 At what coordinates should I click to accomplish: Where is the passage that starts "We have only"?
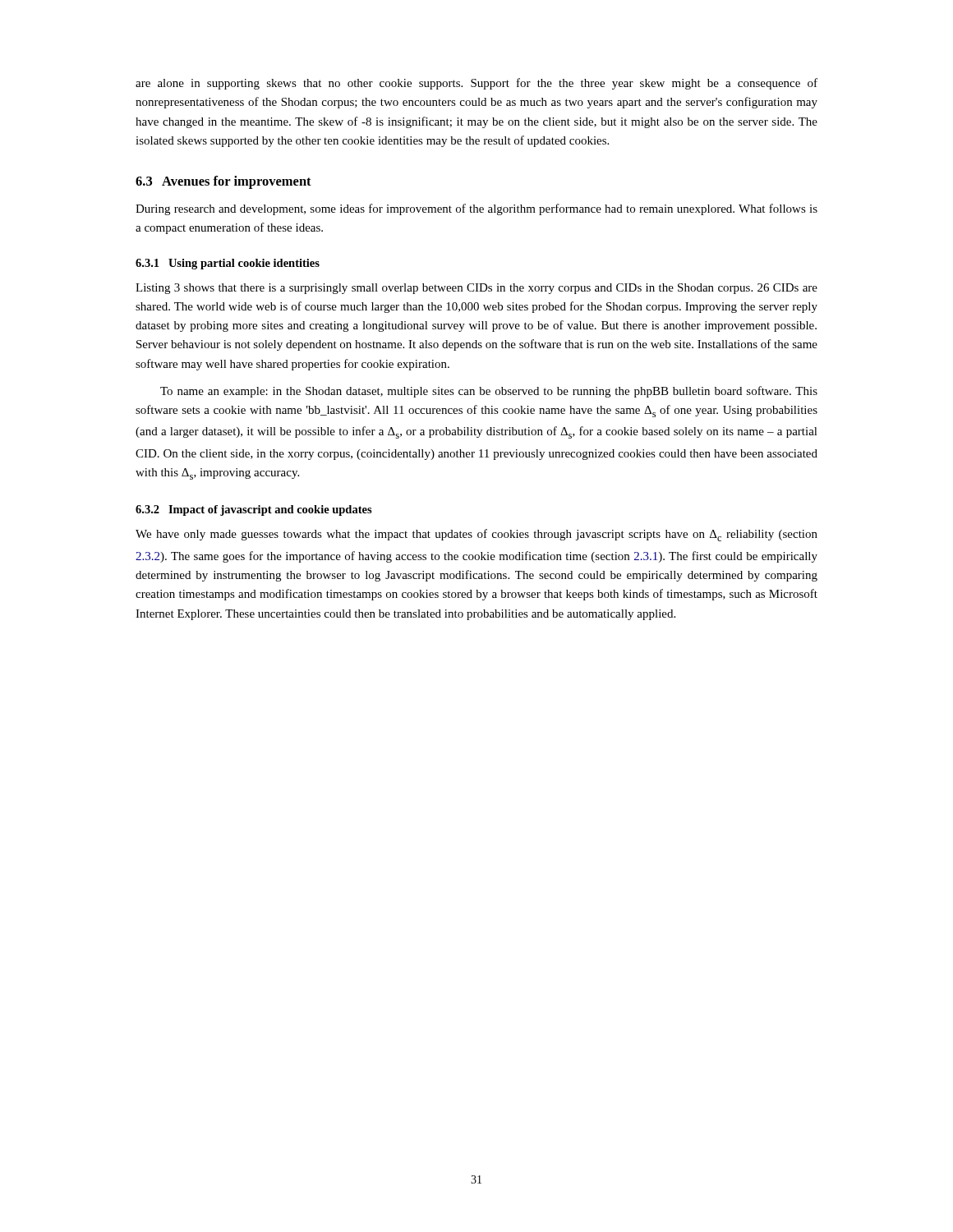(476, 574)
